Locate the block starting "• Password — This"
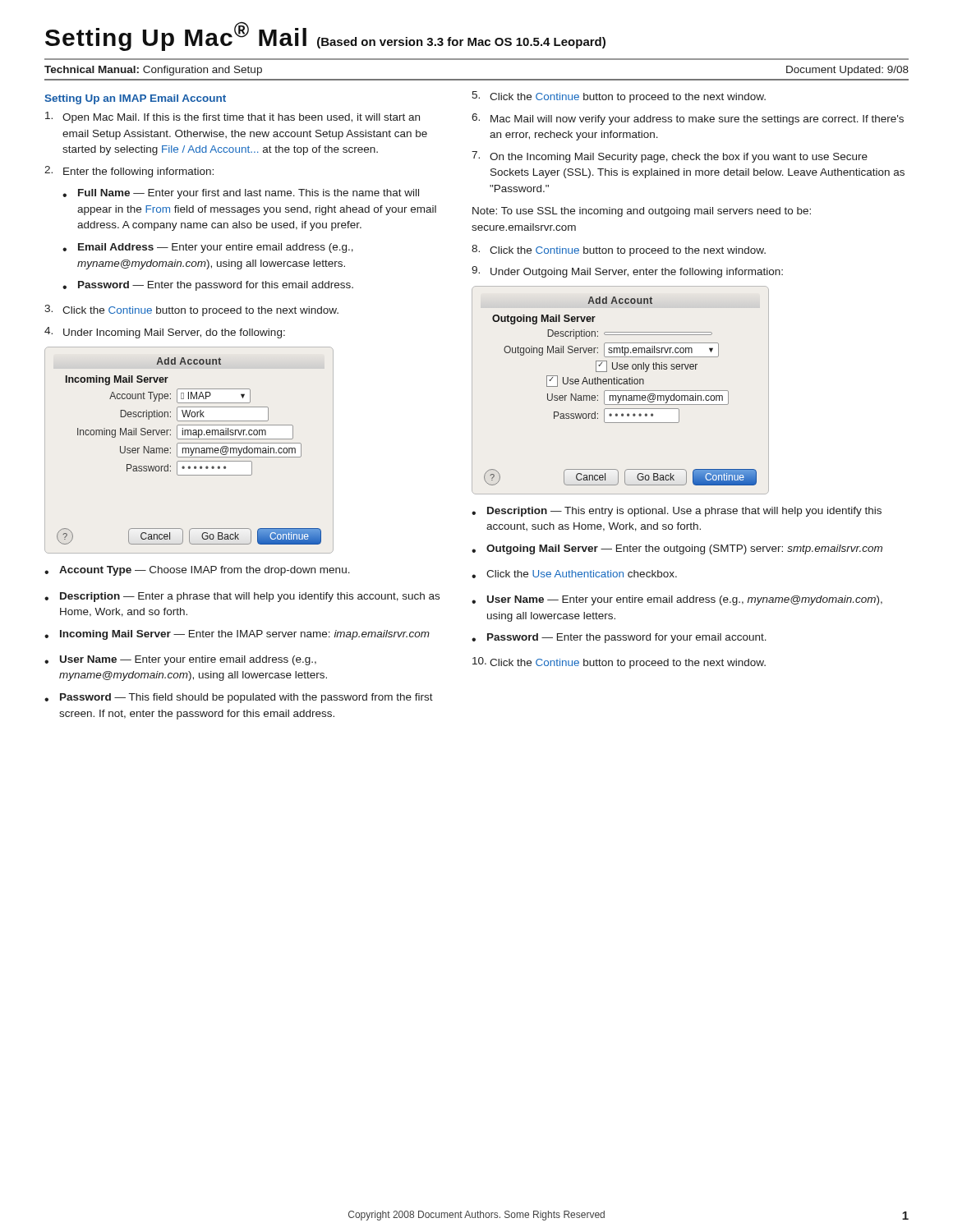 point(246,705)
